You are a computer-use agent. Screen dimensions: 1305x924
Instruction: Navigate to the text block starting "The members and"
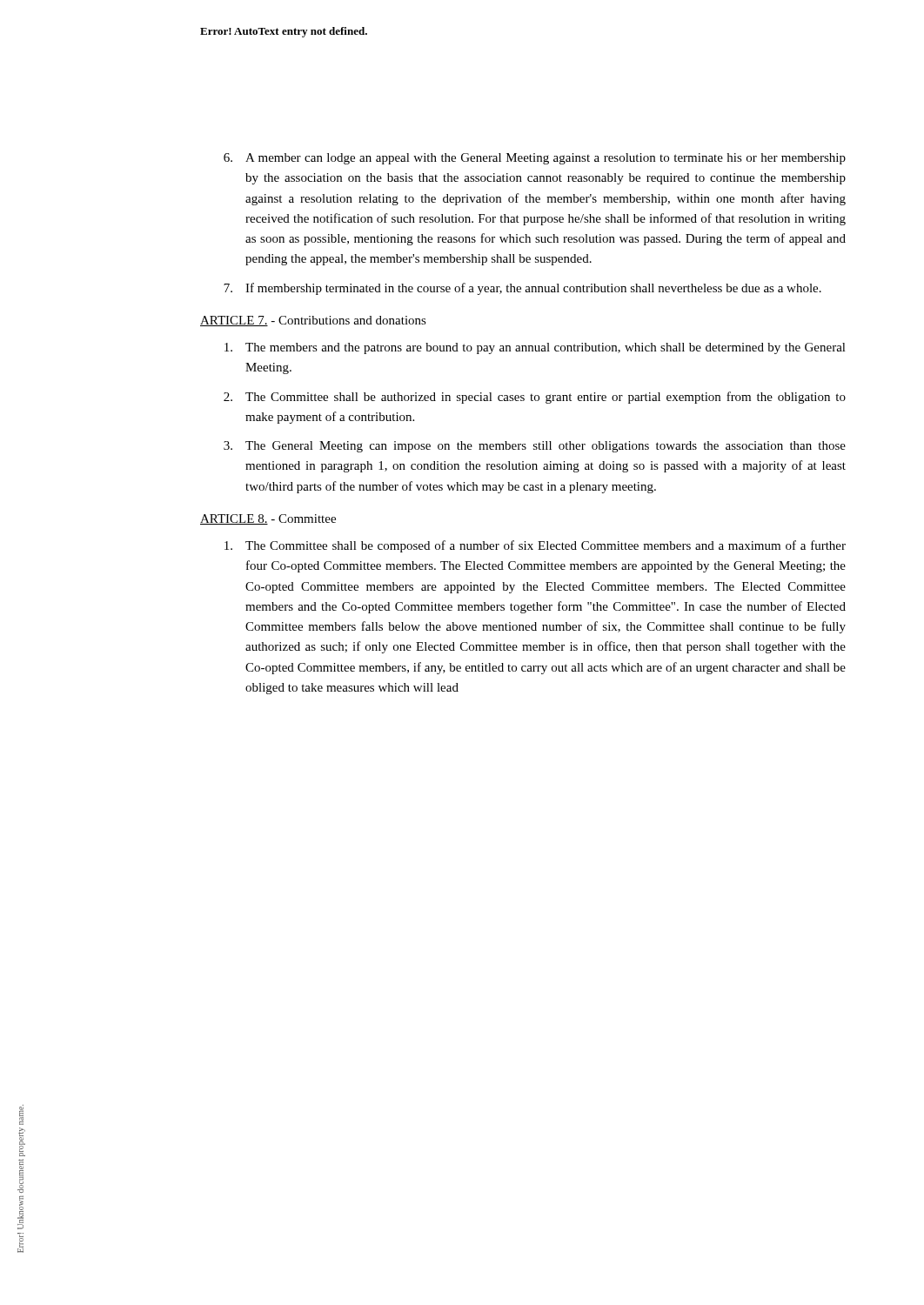pyautogui.click(x=523, y=358)
